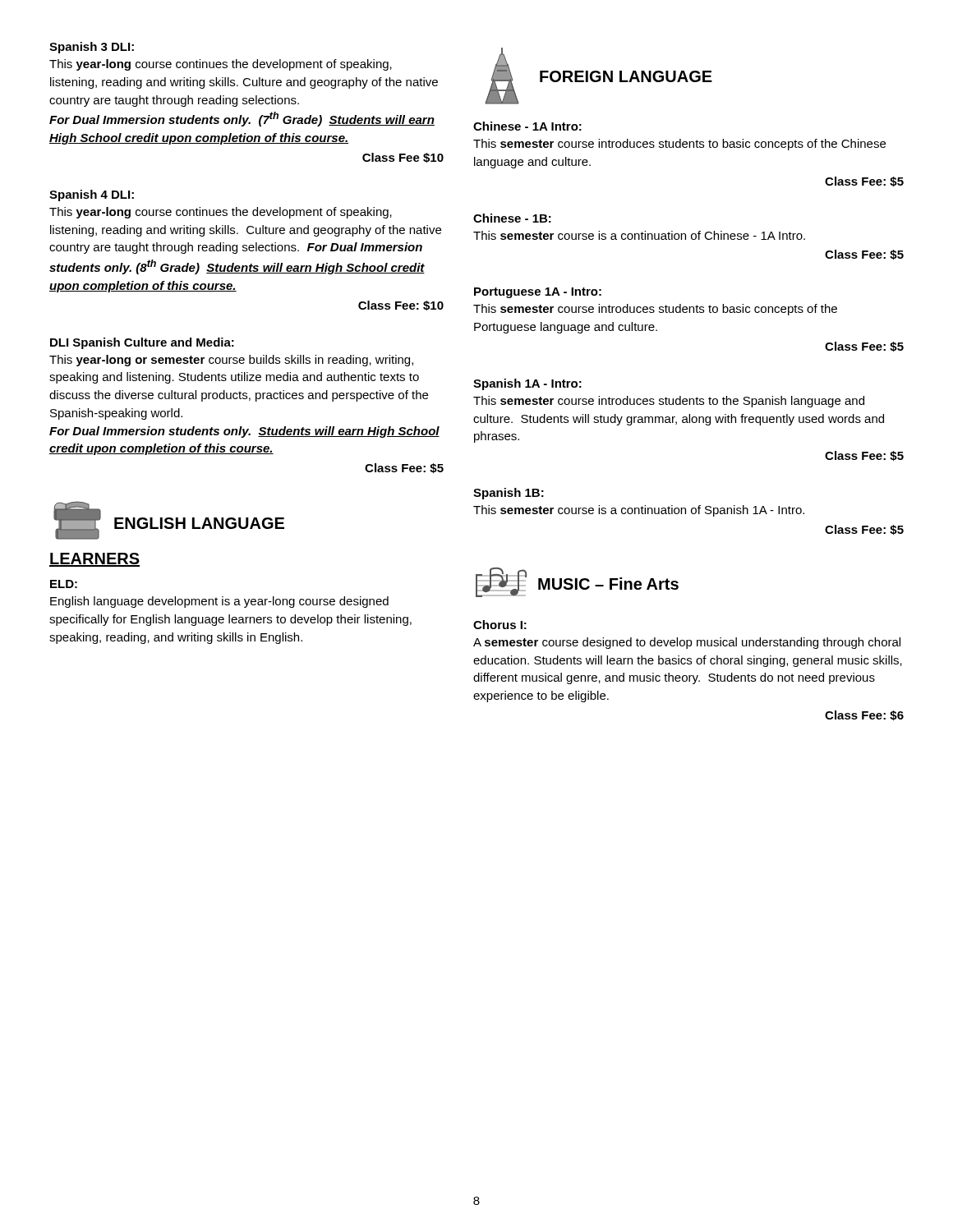Point to "FOREIGN LANGUAGE"
The height and width of the screenshot is (1232, 953).
pos(688,77)
